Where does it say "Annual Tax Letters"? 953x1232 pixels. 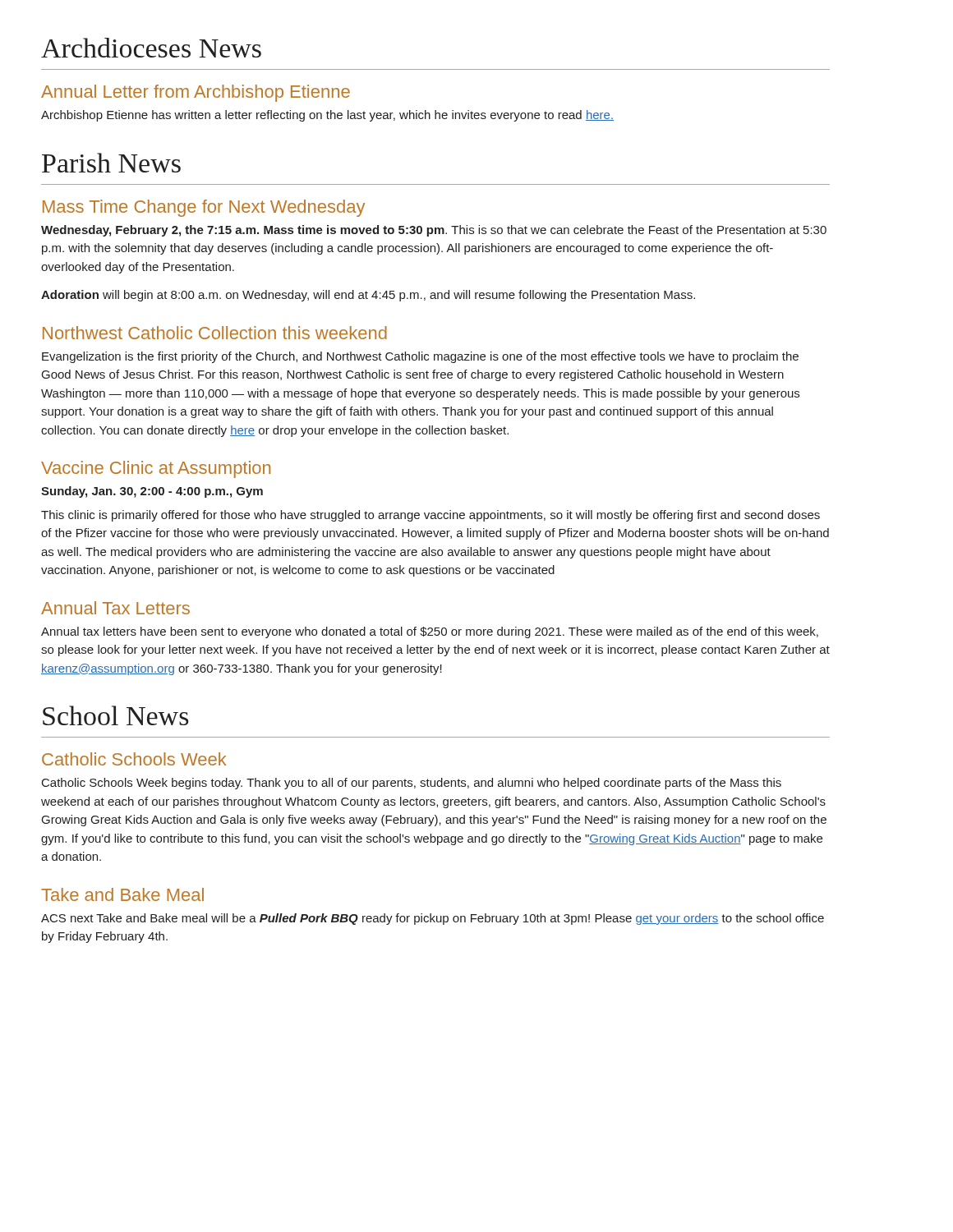(115, 608)
